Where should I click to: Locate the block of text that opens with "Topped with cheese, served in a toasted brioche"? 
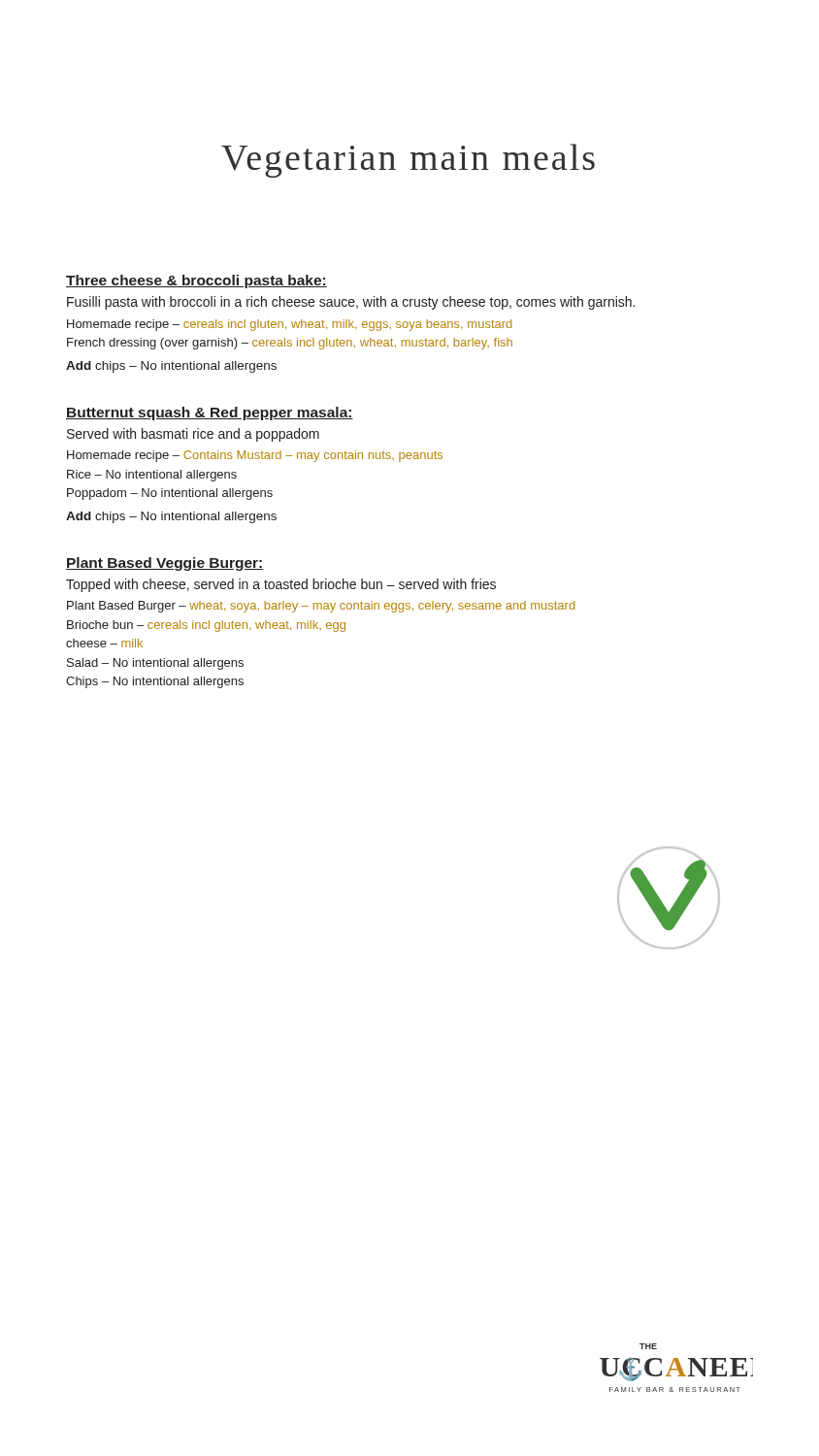coord(410,585)
